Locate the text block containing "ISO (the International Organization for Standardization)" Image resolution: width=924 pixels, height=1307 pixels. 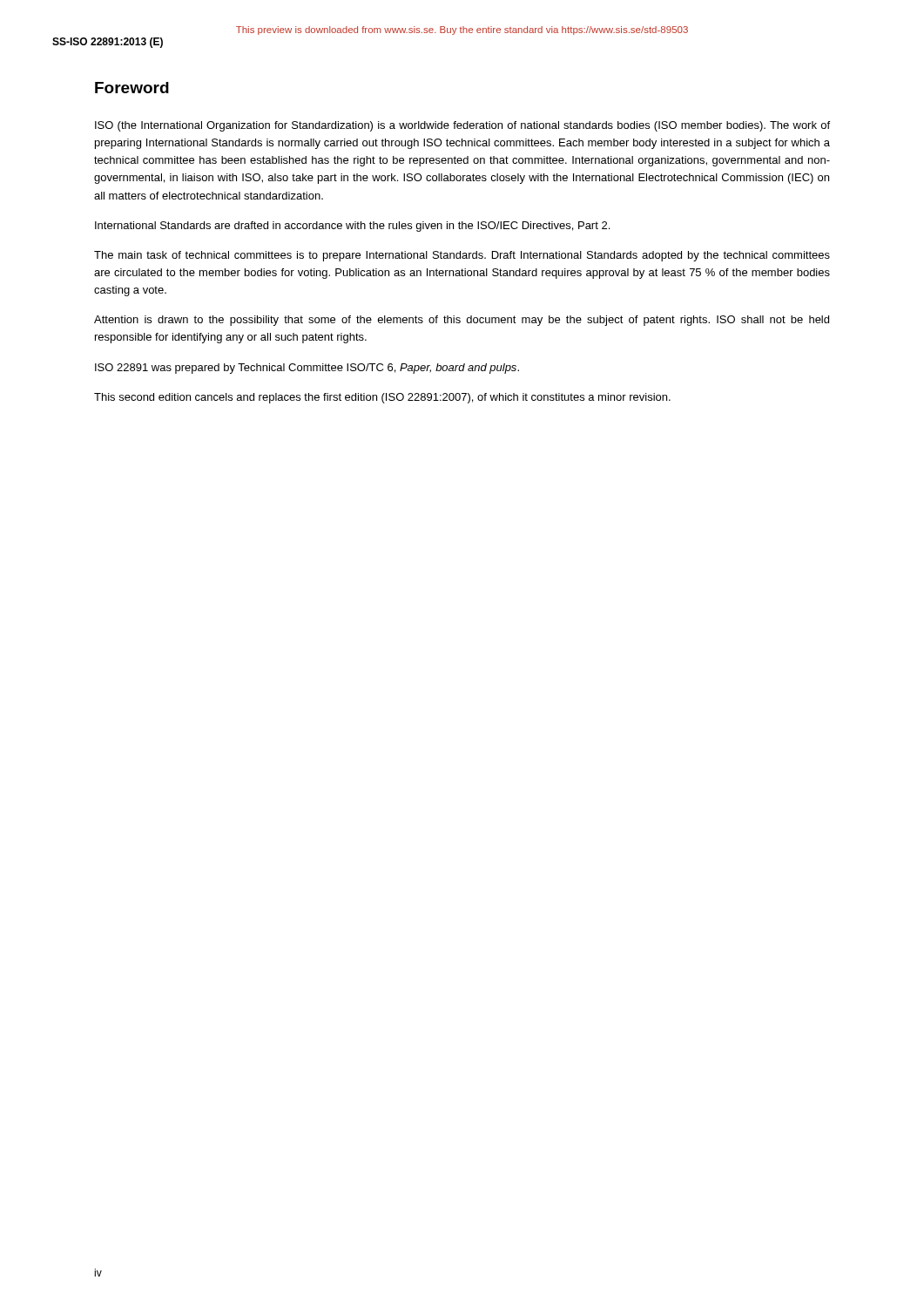click(x=462, y=160)
